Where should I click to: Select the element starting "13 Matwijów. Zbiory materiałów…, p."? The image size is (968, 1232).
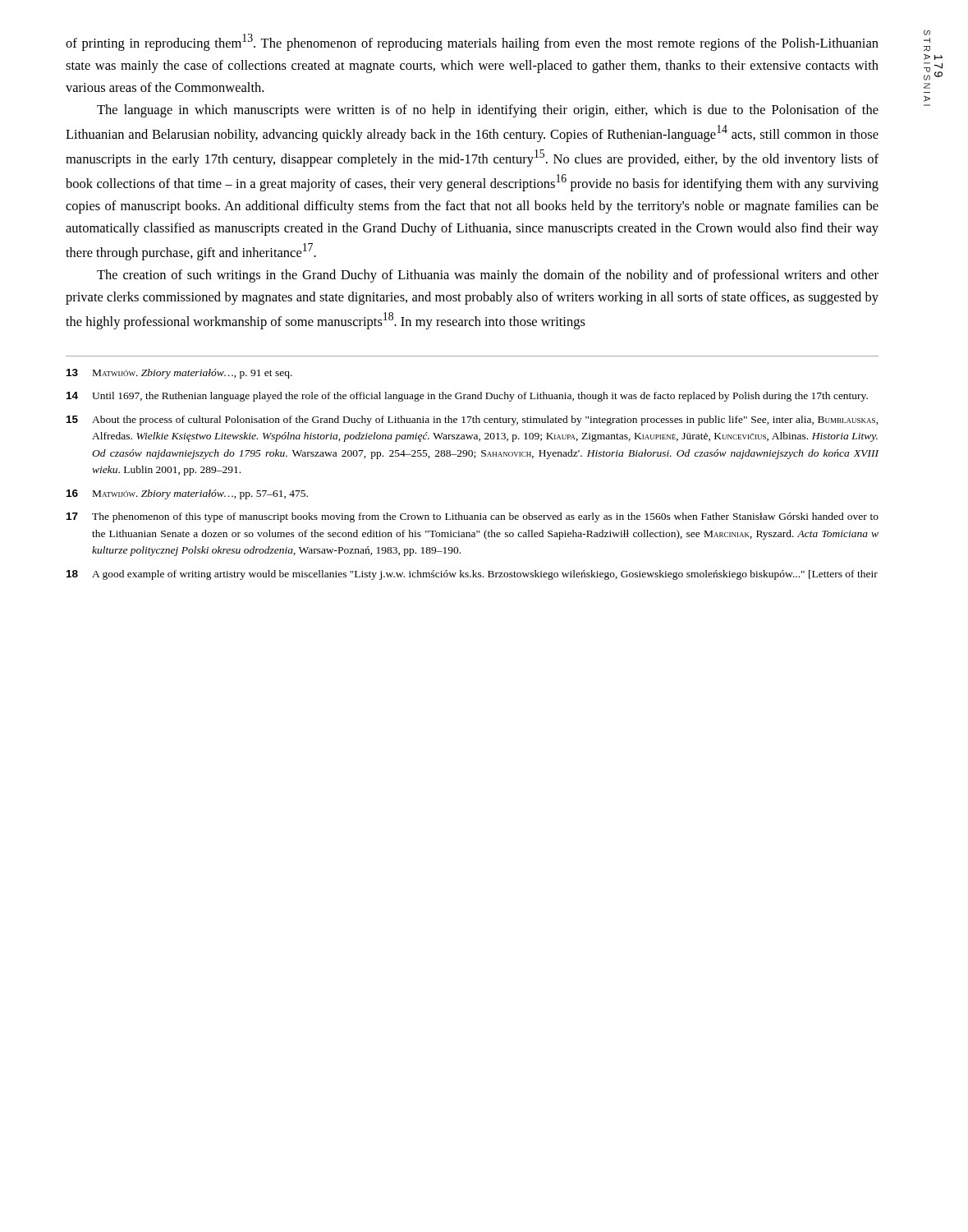click(x=179, y=374)
